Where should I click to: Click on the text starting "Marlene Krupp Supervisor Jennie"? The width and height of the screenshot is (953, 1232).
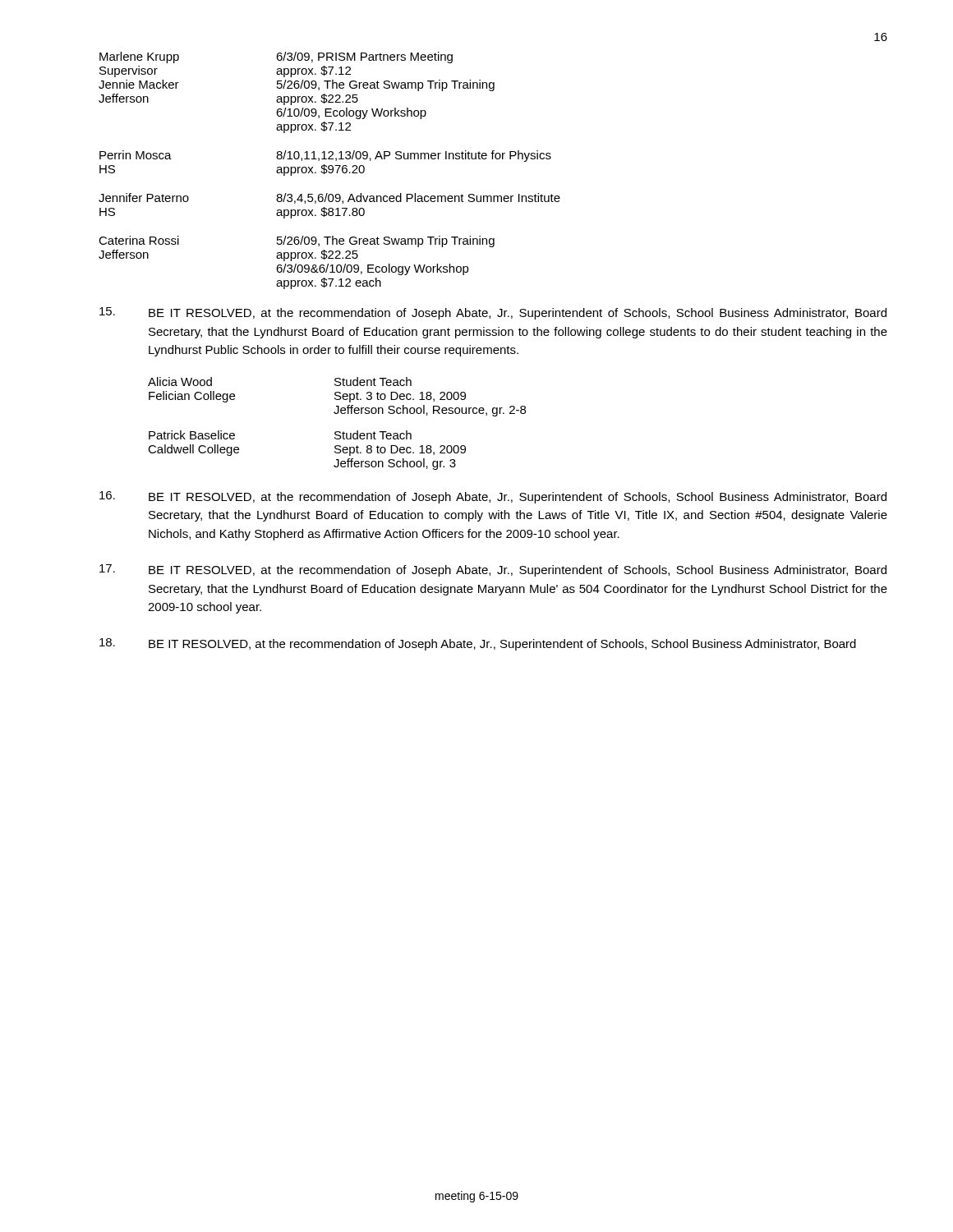coord(493,91)
